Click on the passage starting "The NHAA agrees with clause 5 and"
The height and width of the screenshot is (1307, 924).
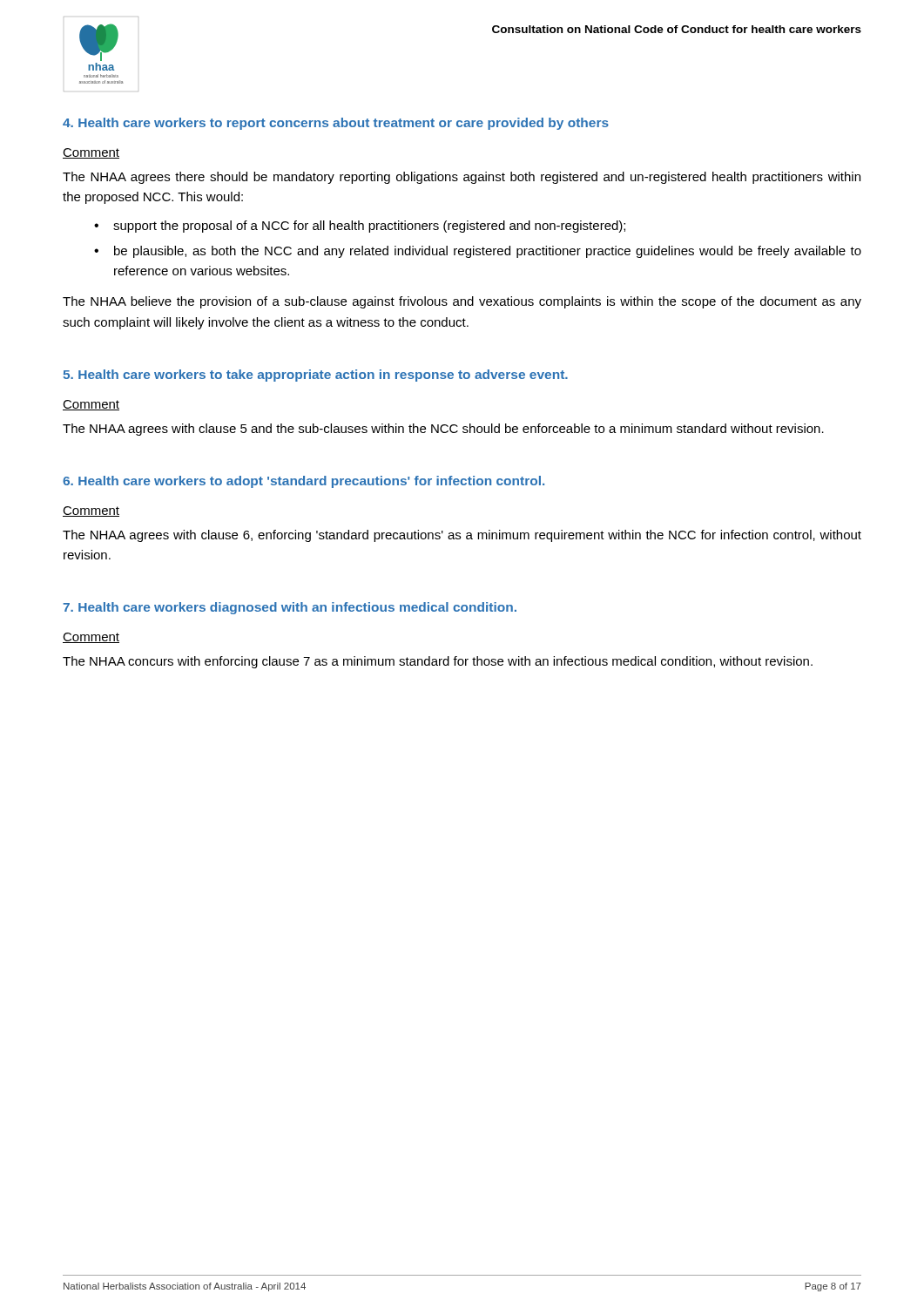(x=444, y=428)
